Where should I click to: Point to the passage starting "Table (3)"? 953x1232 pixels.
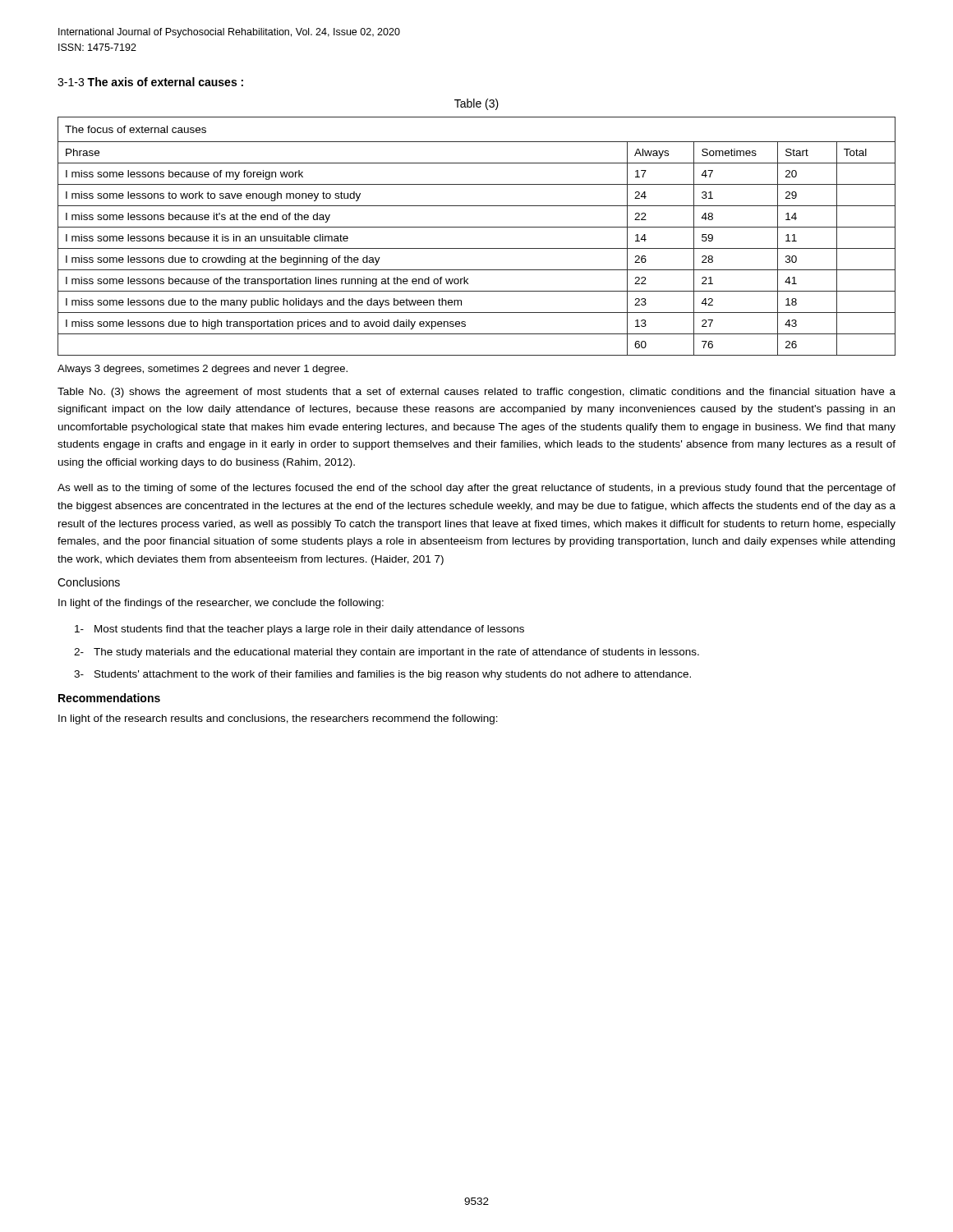tap(476, 103)
